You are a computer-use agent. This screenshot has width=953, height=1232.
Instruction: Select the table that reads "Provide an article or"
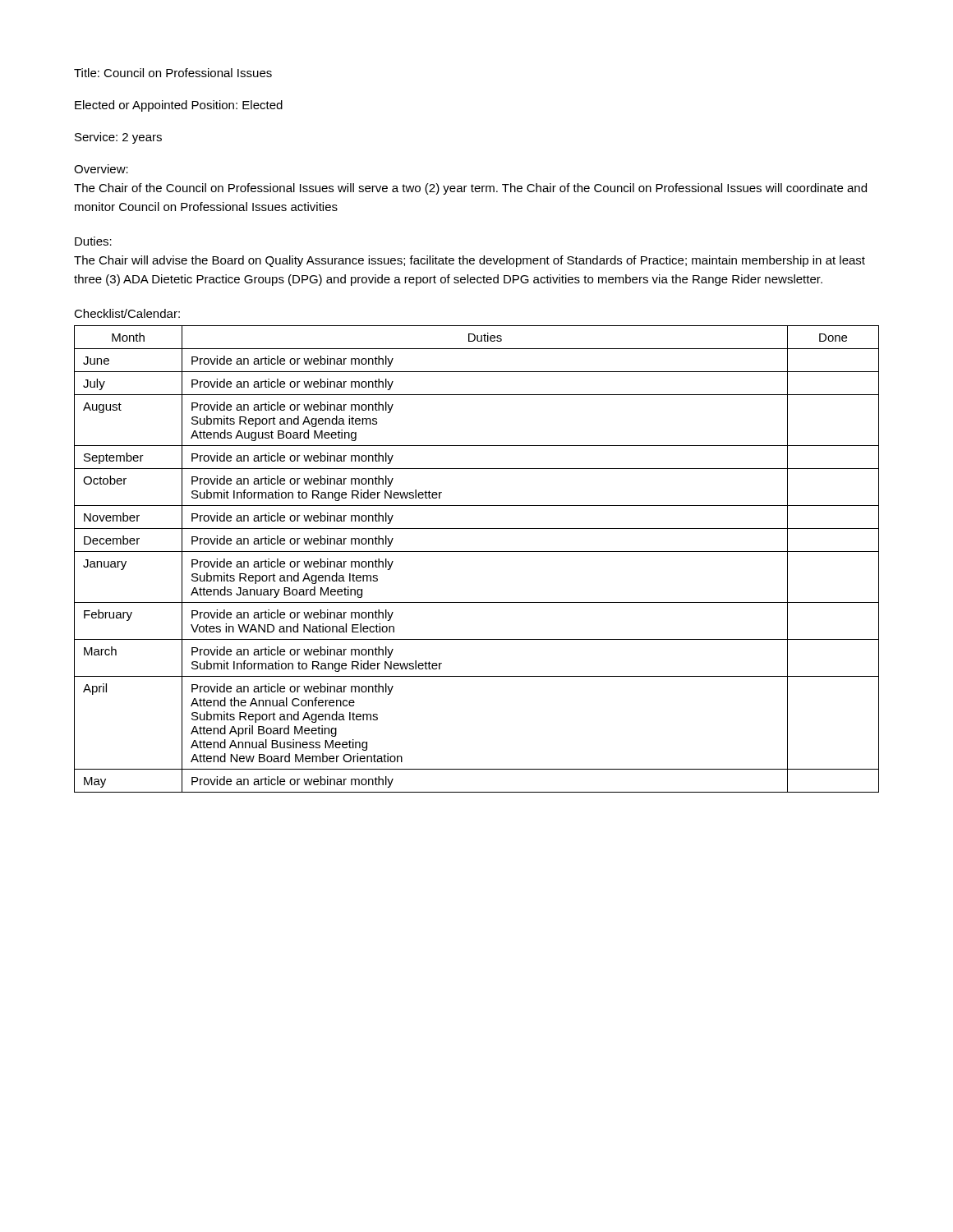point(476,559)
